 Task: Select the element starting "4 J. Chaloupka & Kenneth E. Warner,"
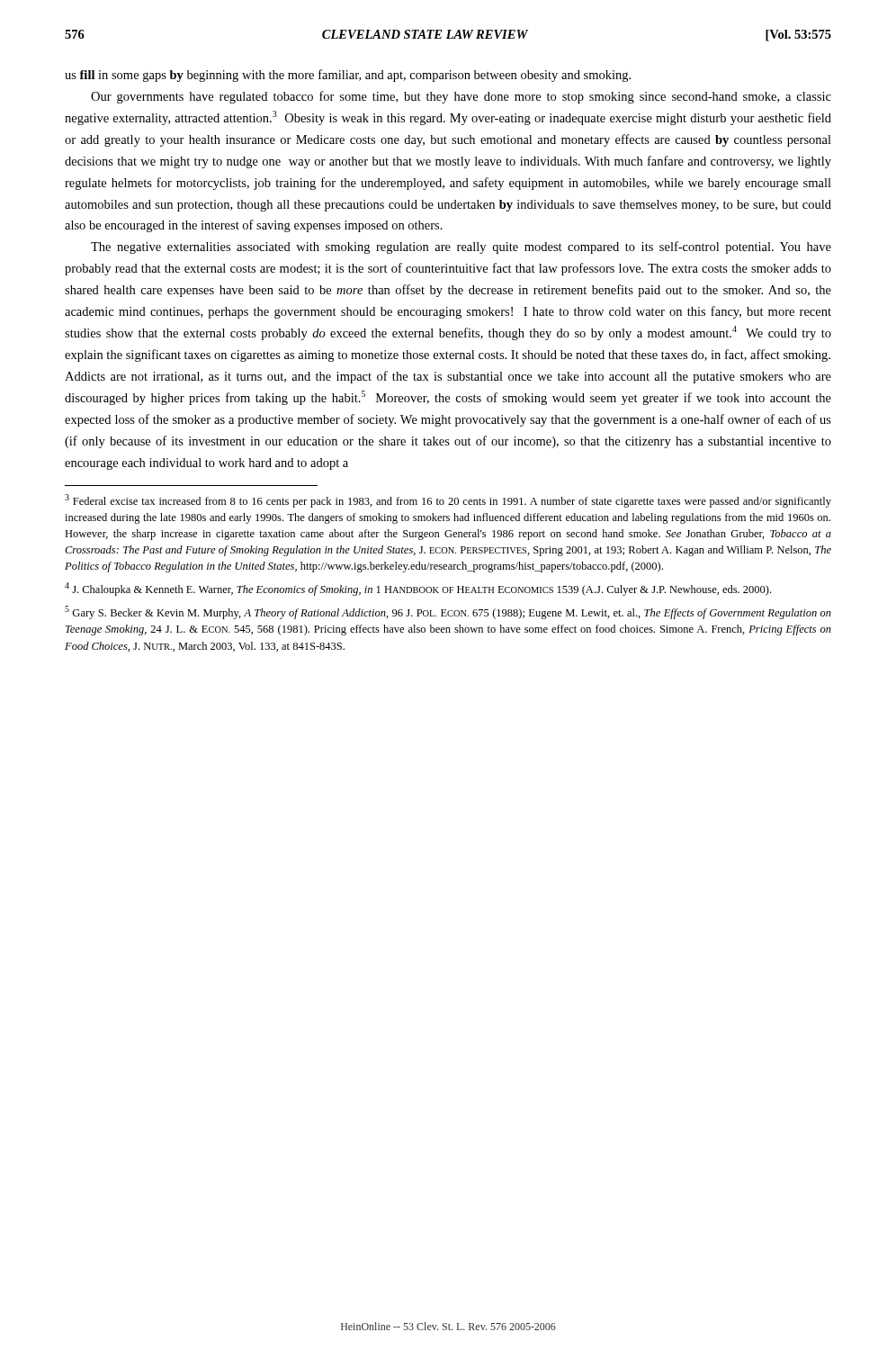point(448,590)
